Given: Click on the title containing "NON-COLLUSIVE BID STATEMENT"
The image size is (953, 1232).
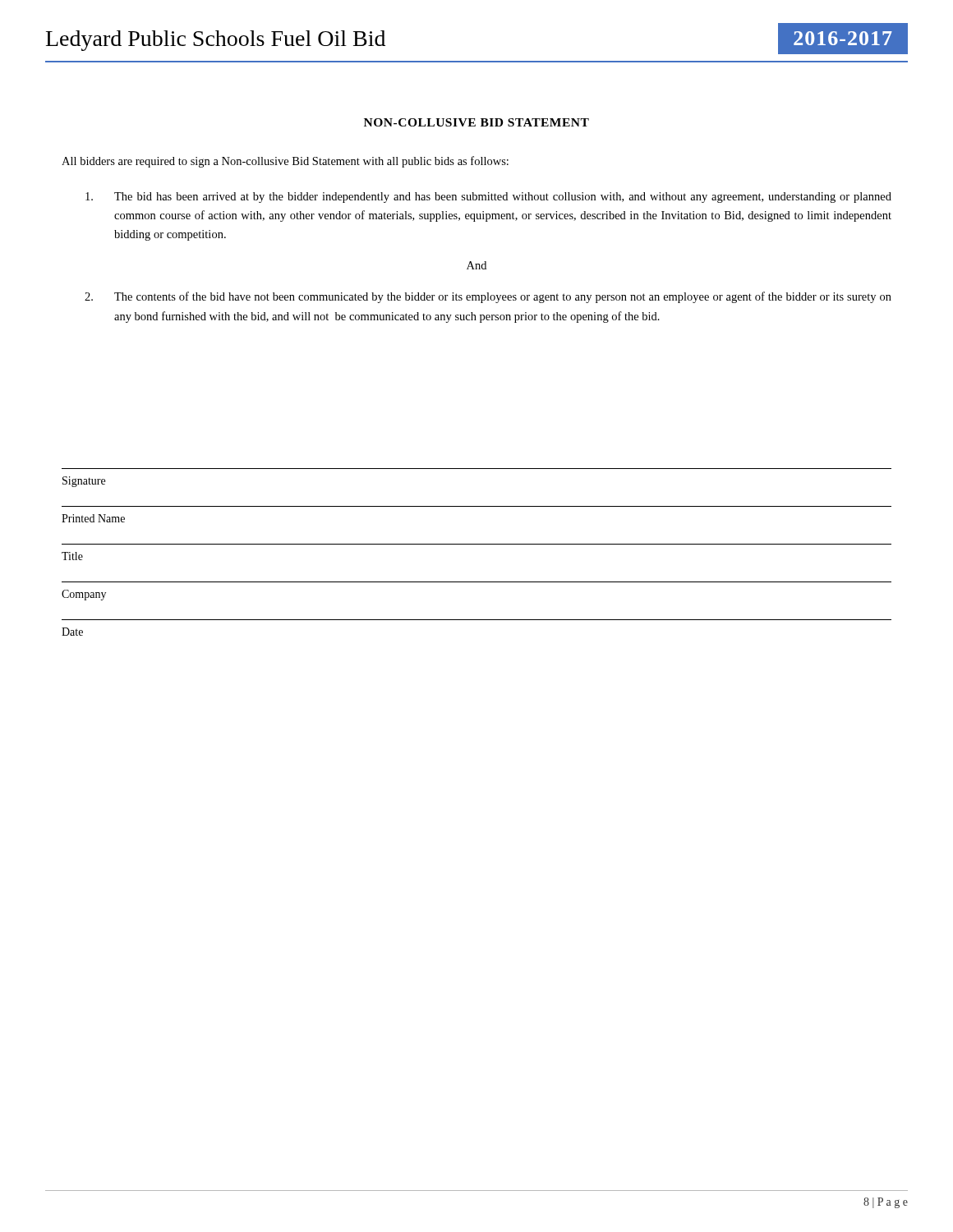Looking at the screenshot, I should coord(476,122).
